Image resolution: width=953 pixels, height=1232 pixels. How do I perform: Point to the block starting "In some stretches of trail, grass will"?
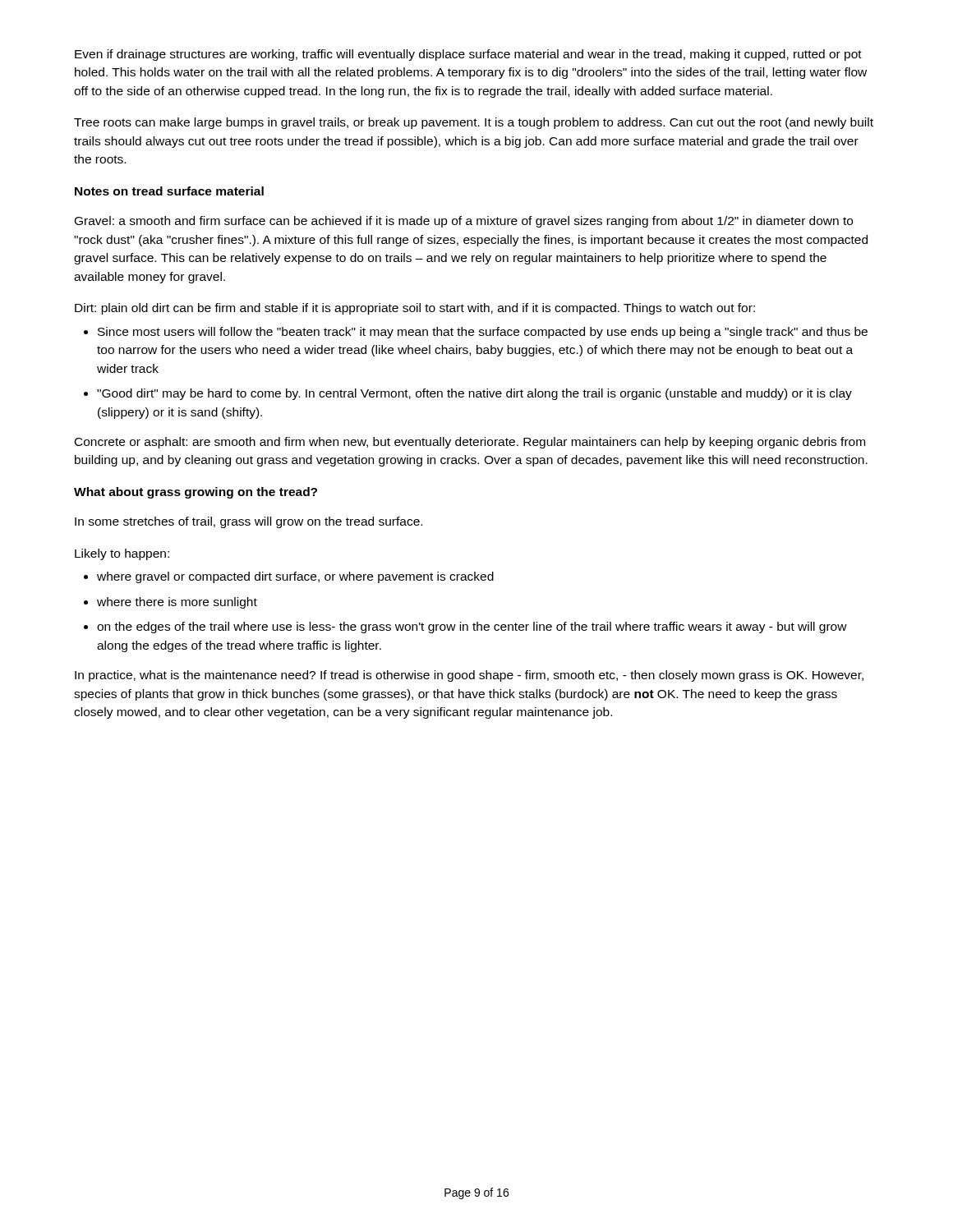(249, 521)
